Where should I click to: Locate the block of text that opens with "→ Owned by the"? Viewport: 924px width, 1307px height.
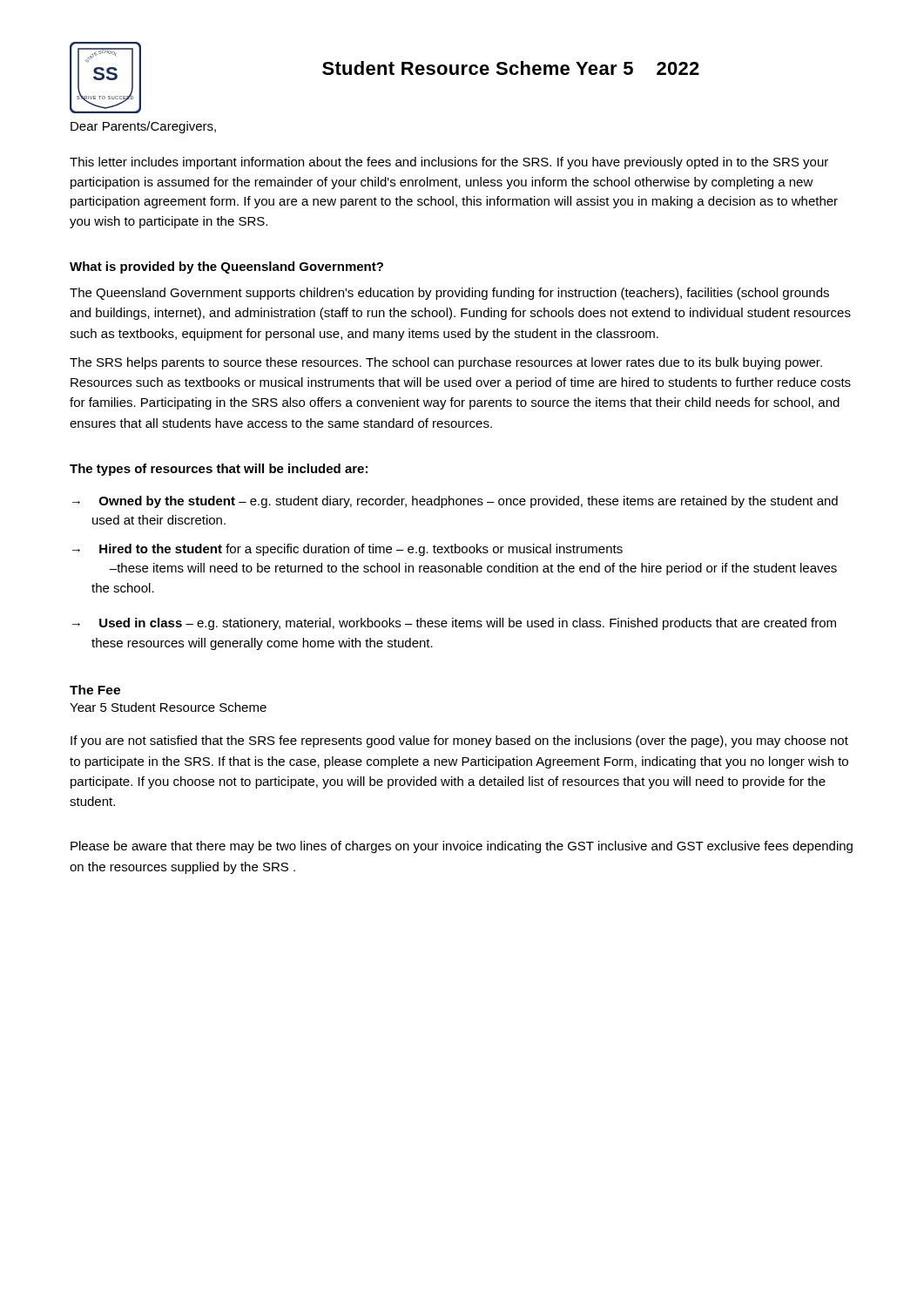coord(462,511)
